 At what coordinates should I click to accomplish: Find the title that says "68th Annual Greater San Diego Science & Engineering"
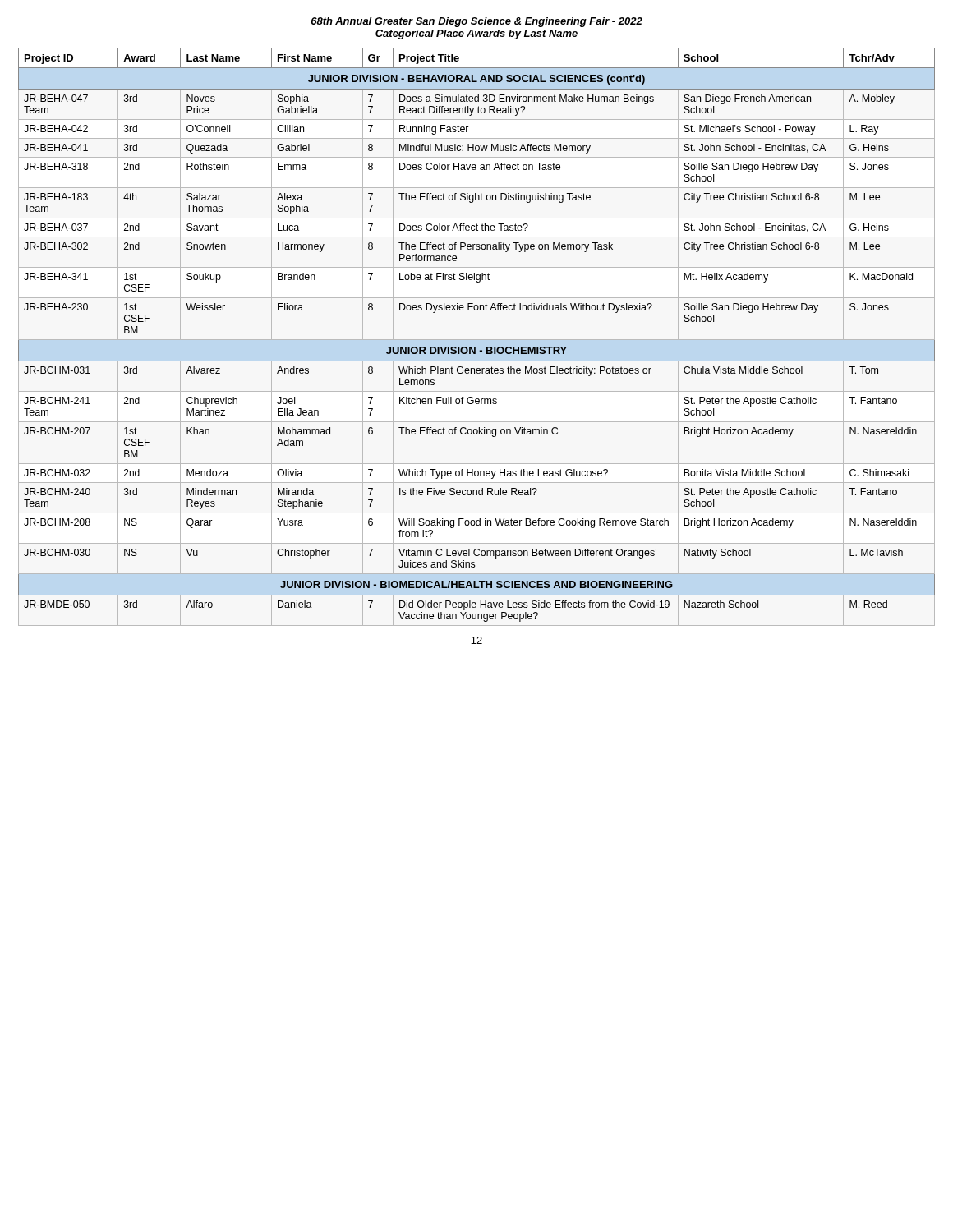point(476,27)
